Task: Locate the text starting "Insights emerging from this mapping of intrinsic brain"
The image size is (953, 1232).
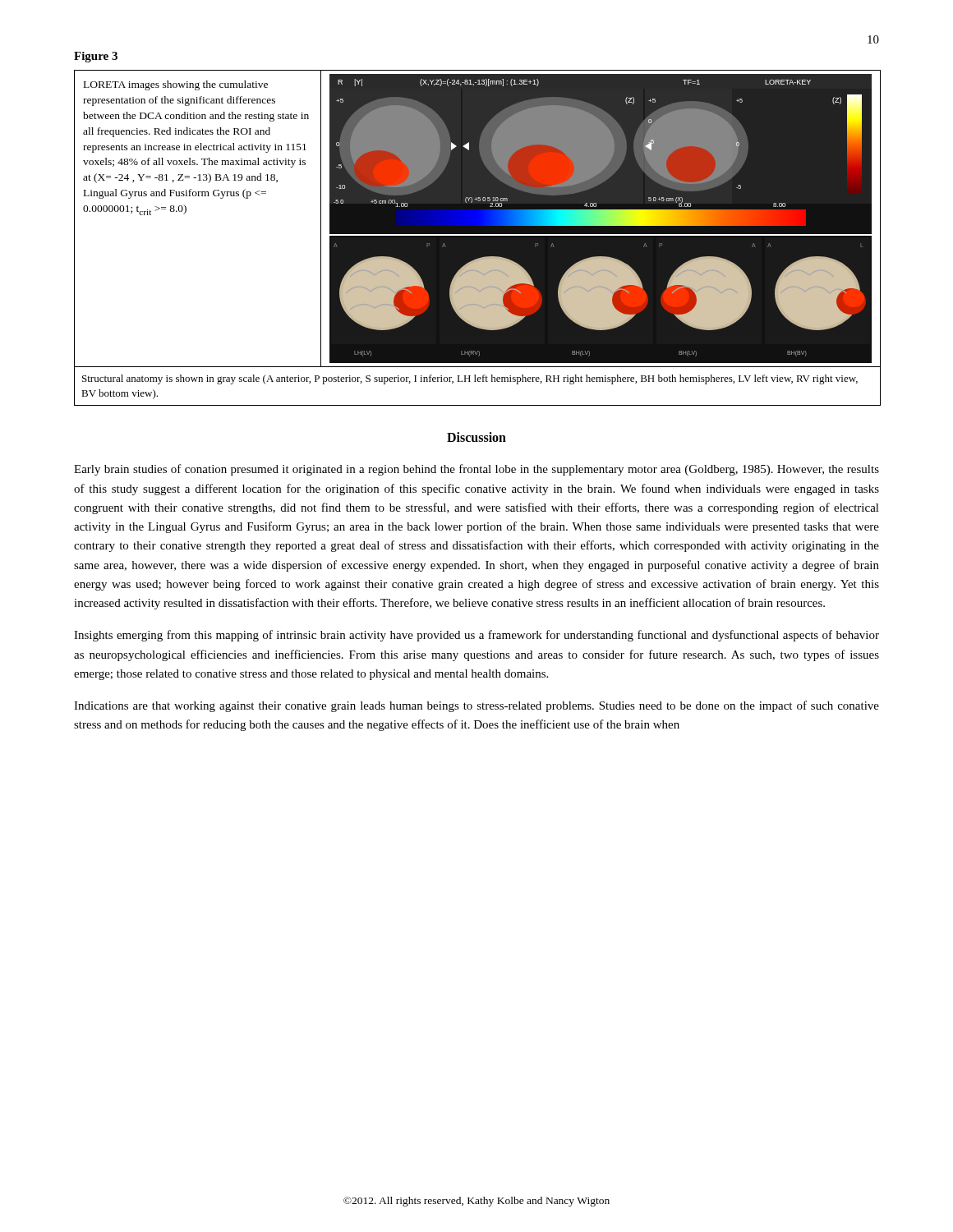Action: [x=476, y=654]
